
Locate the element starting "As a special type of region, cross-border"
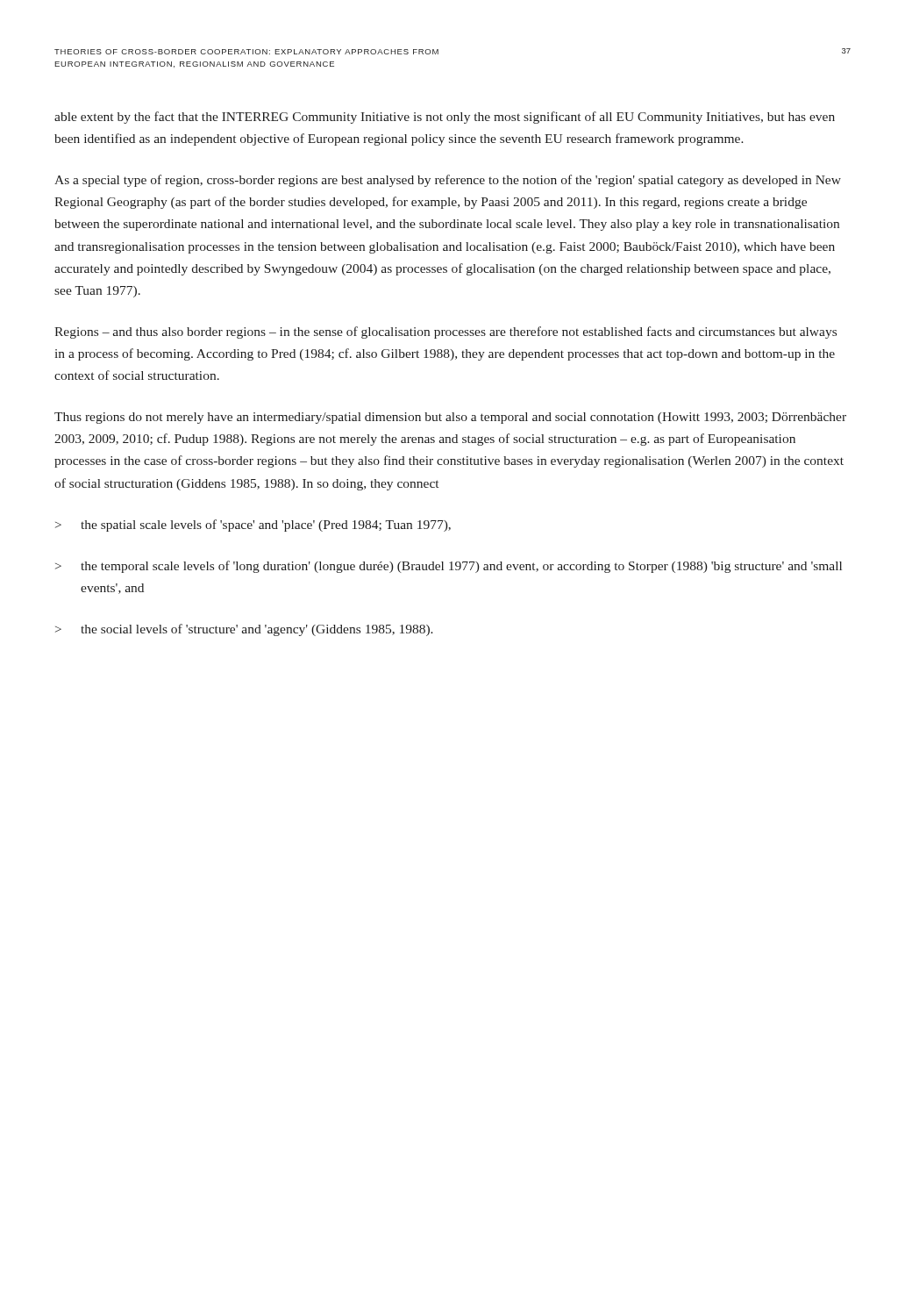point(448,235)
